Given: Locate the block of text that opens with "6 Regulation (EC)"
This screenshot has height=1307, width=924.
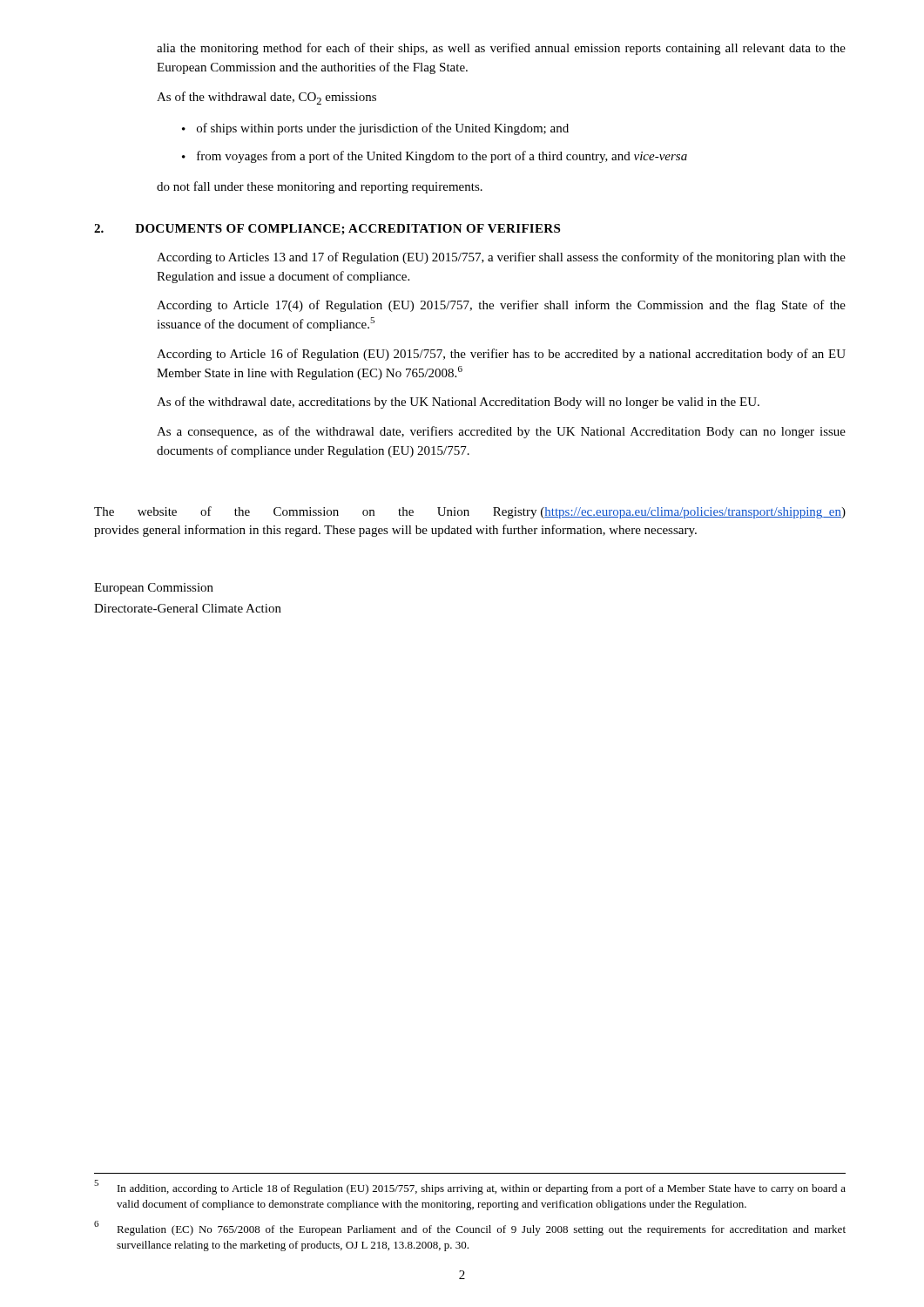Looking at the screenshot, I should tap(470, 1237).
